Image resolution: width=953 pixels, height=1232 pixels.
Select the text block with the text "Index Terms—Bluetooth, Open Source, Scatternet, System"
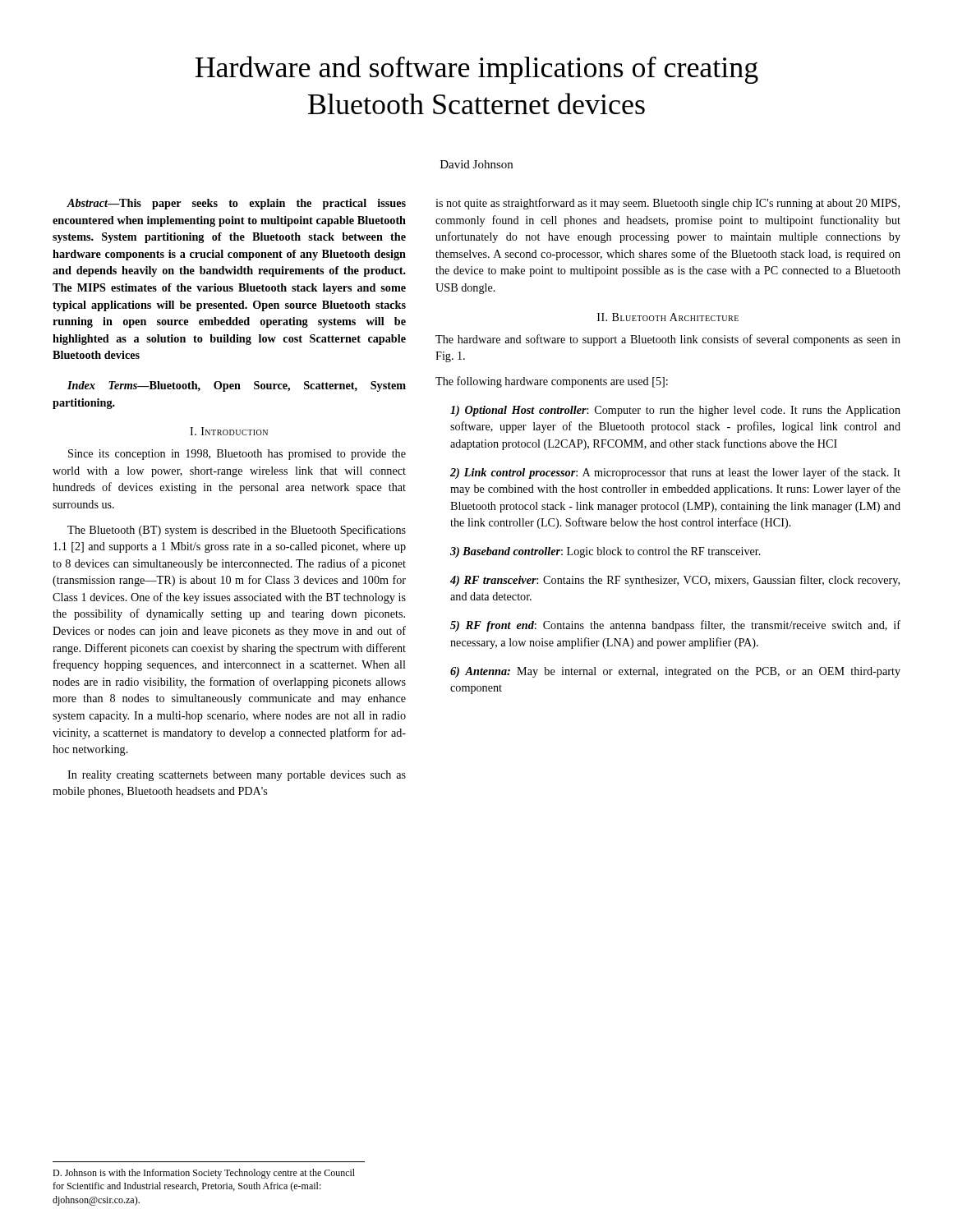click(x=229, y=394)
